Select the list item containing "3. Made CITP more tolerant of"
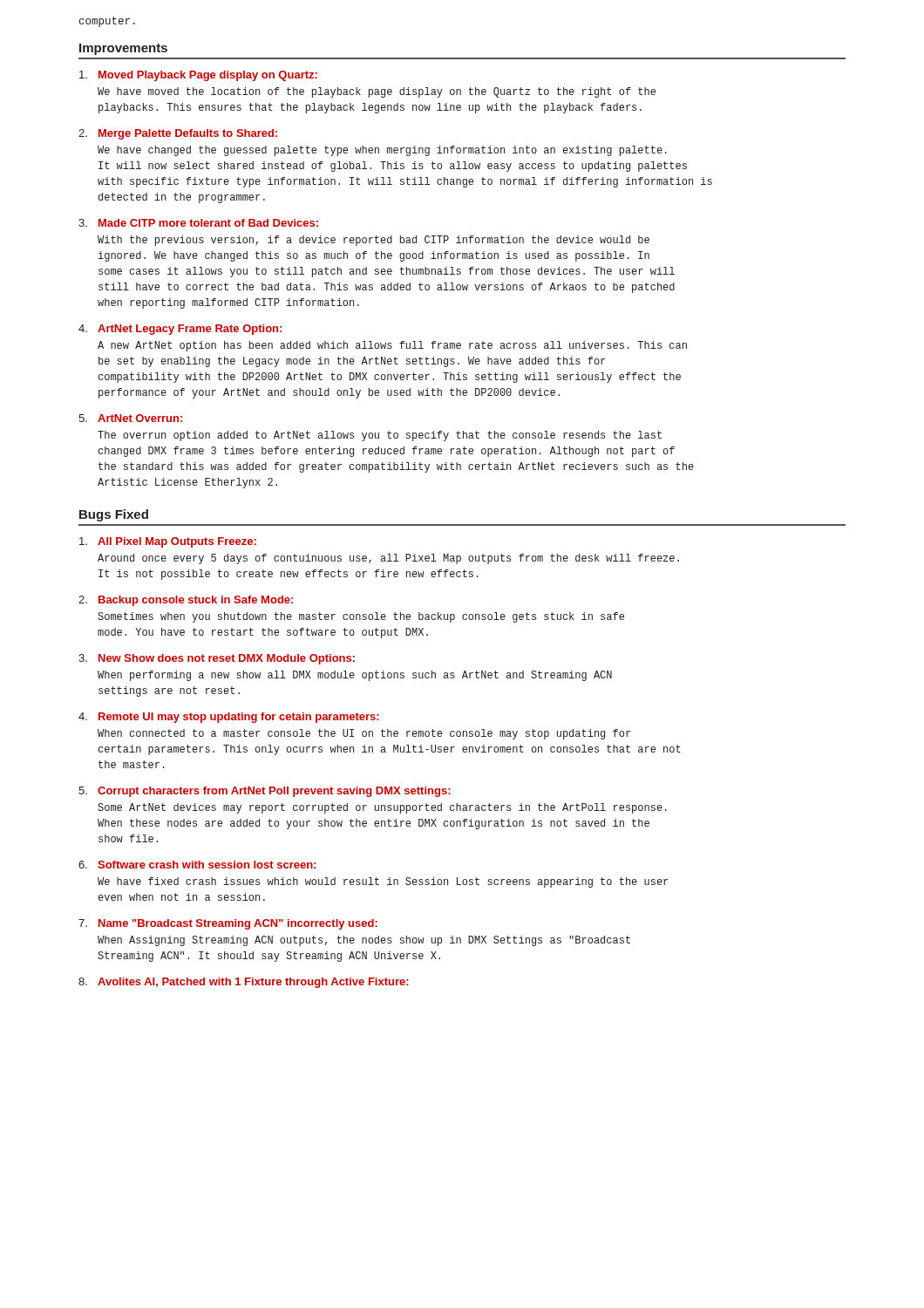Screen dimensions: 1308x924 [x=462, y=264]
